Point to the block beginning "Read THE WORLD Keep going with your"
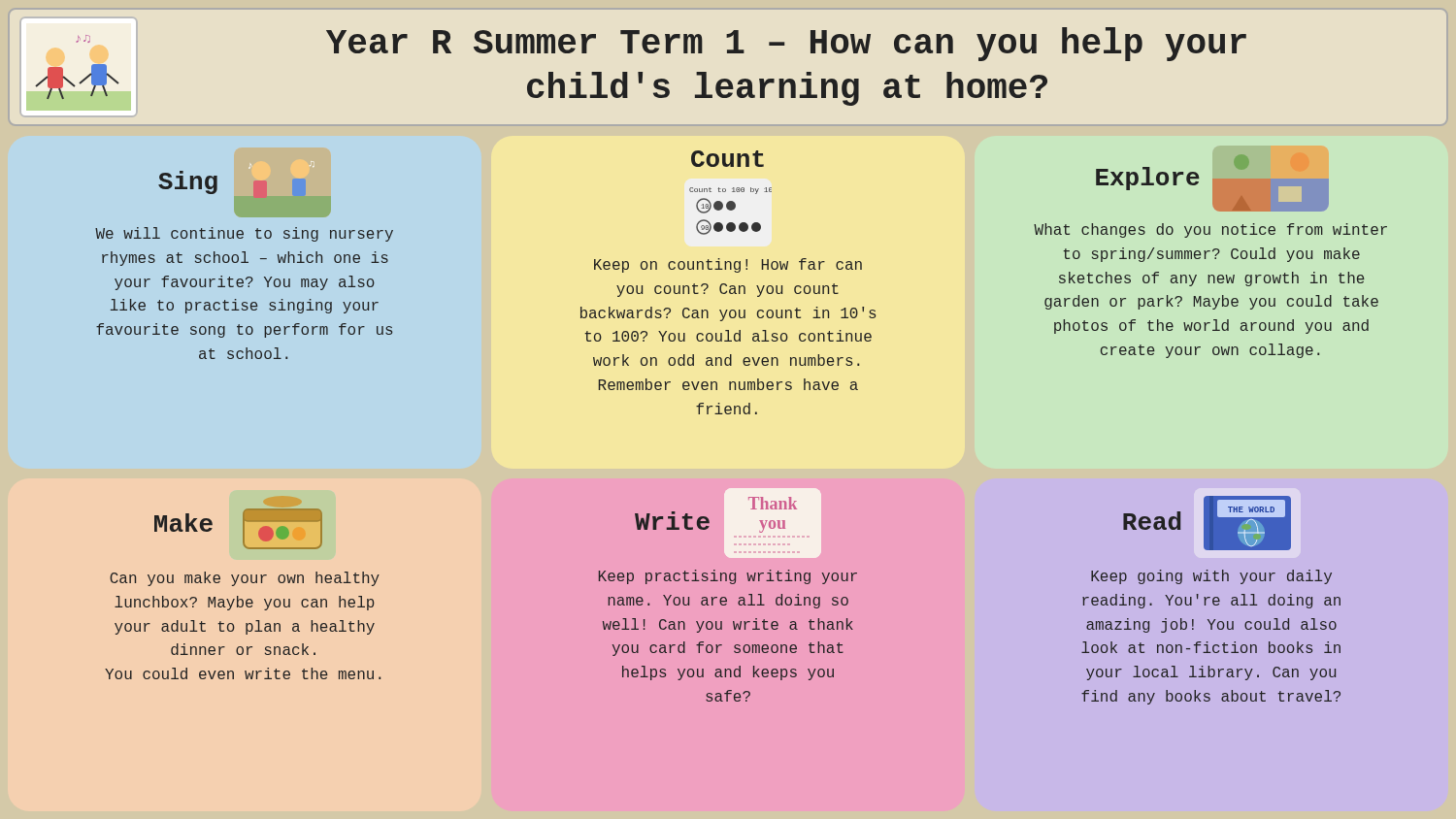 [x=1211, y=599]
